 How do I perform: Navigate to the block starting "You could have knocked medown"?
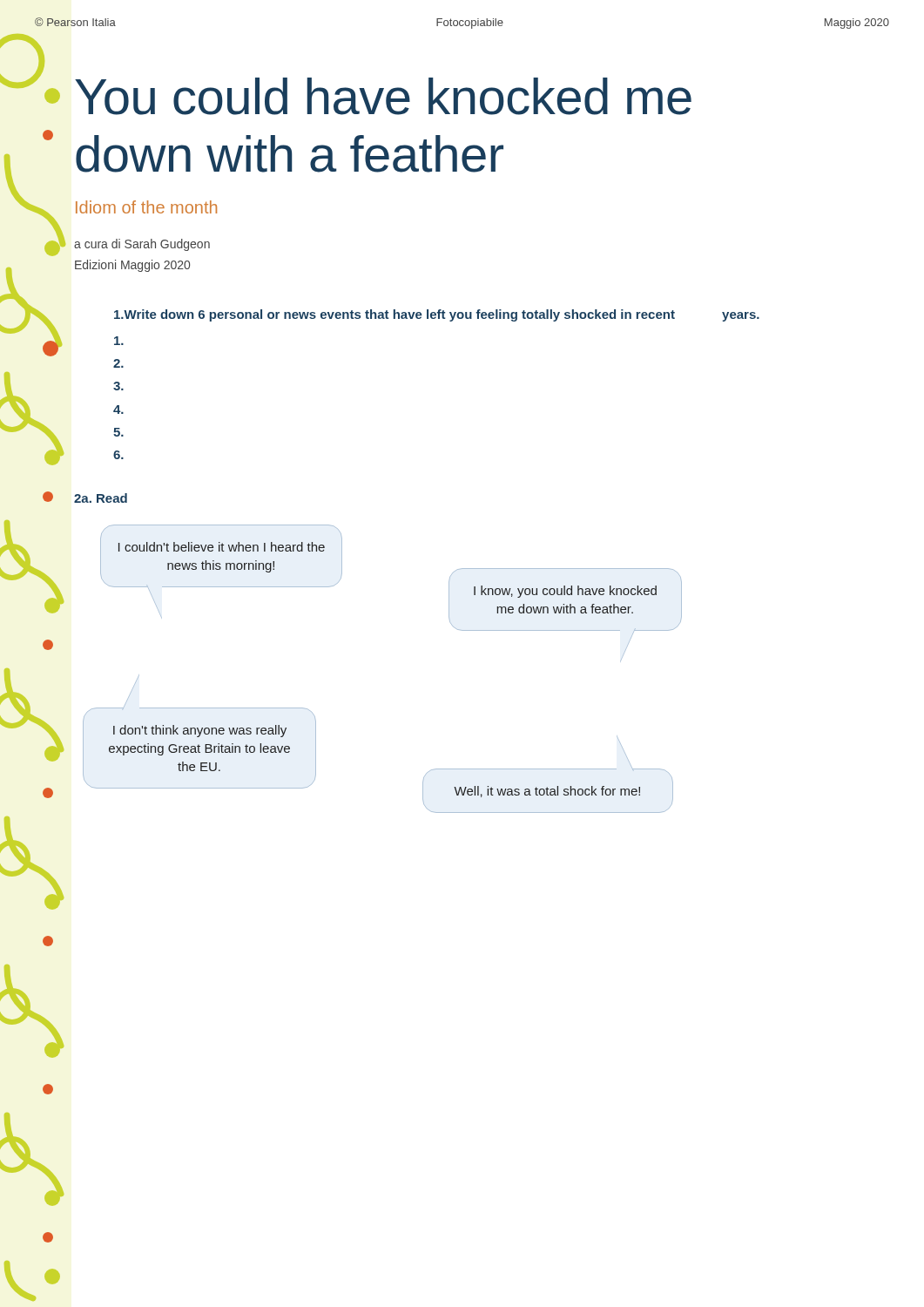click(x=482, y=125)
